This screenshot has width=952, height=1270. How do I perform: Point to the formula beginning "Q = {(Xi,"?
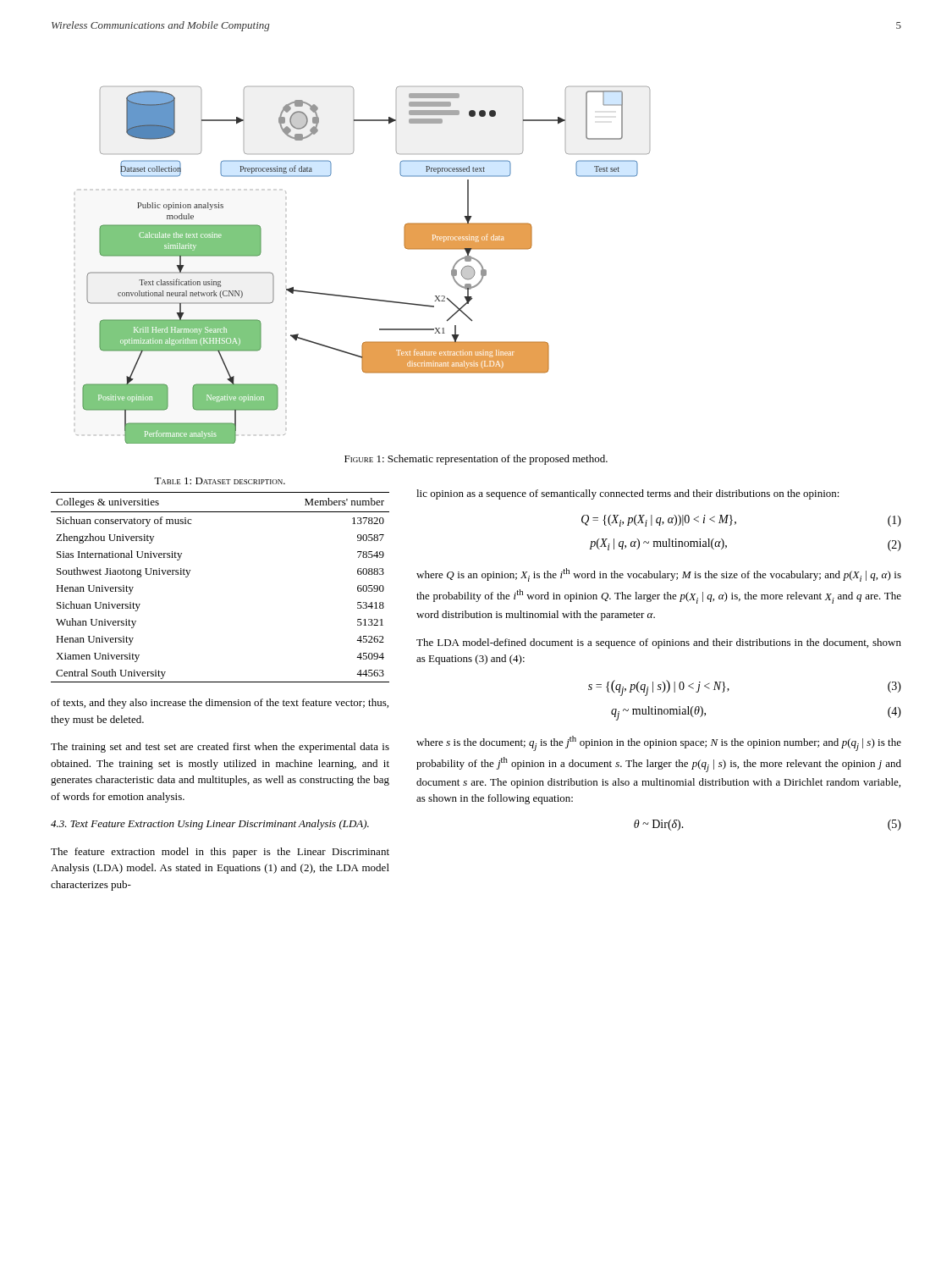click(741, 521)
